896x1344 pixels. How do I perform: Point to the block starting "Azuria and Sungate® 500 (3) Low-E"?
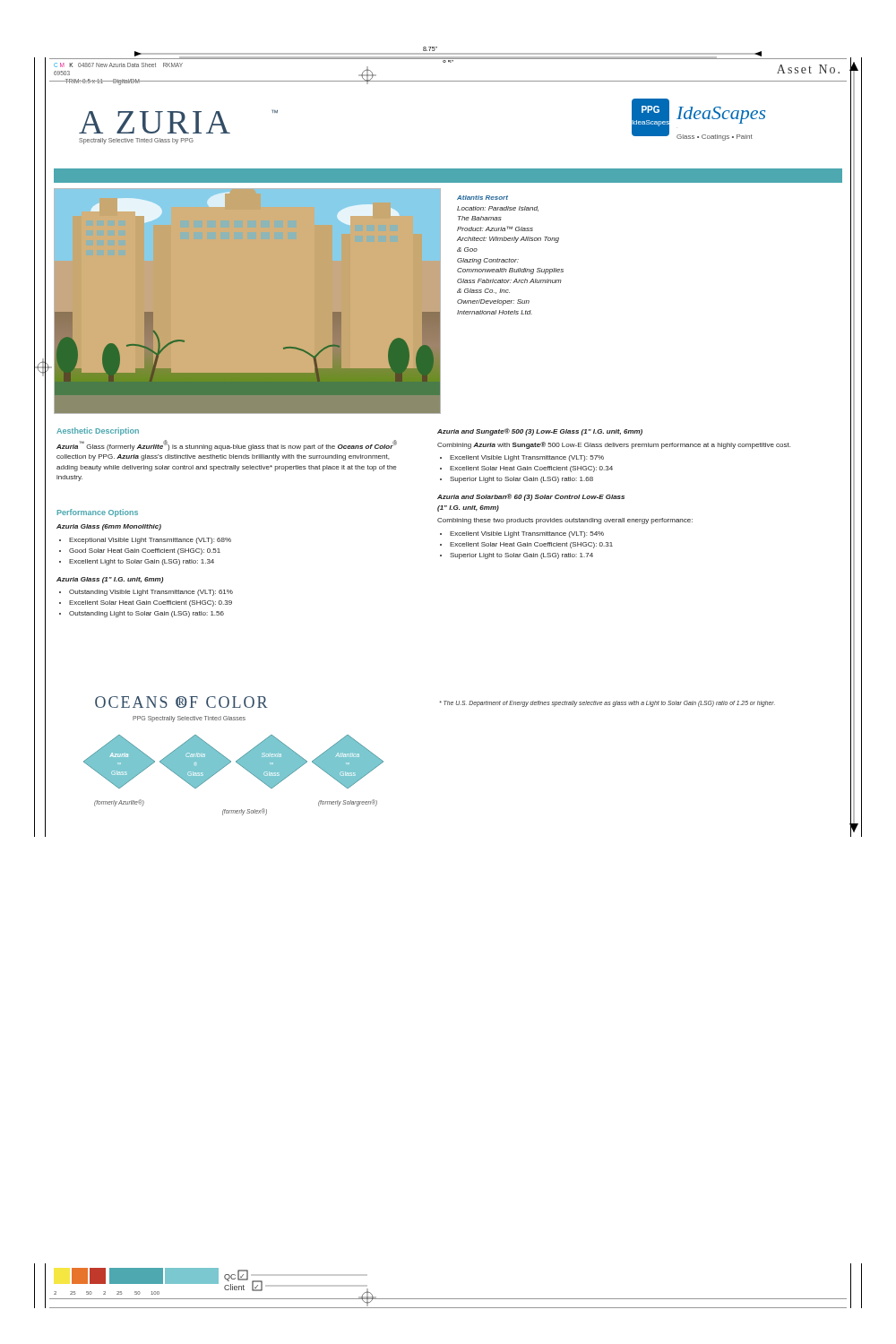click(625, 494)
